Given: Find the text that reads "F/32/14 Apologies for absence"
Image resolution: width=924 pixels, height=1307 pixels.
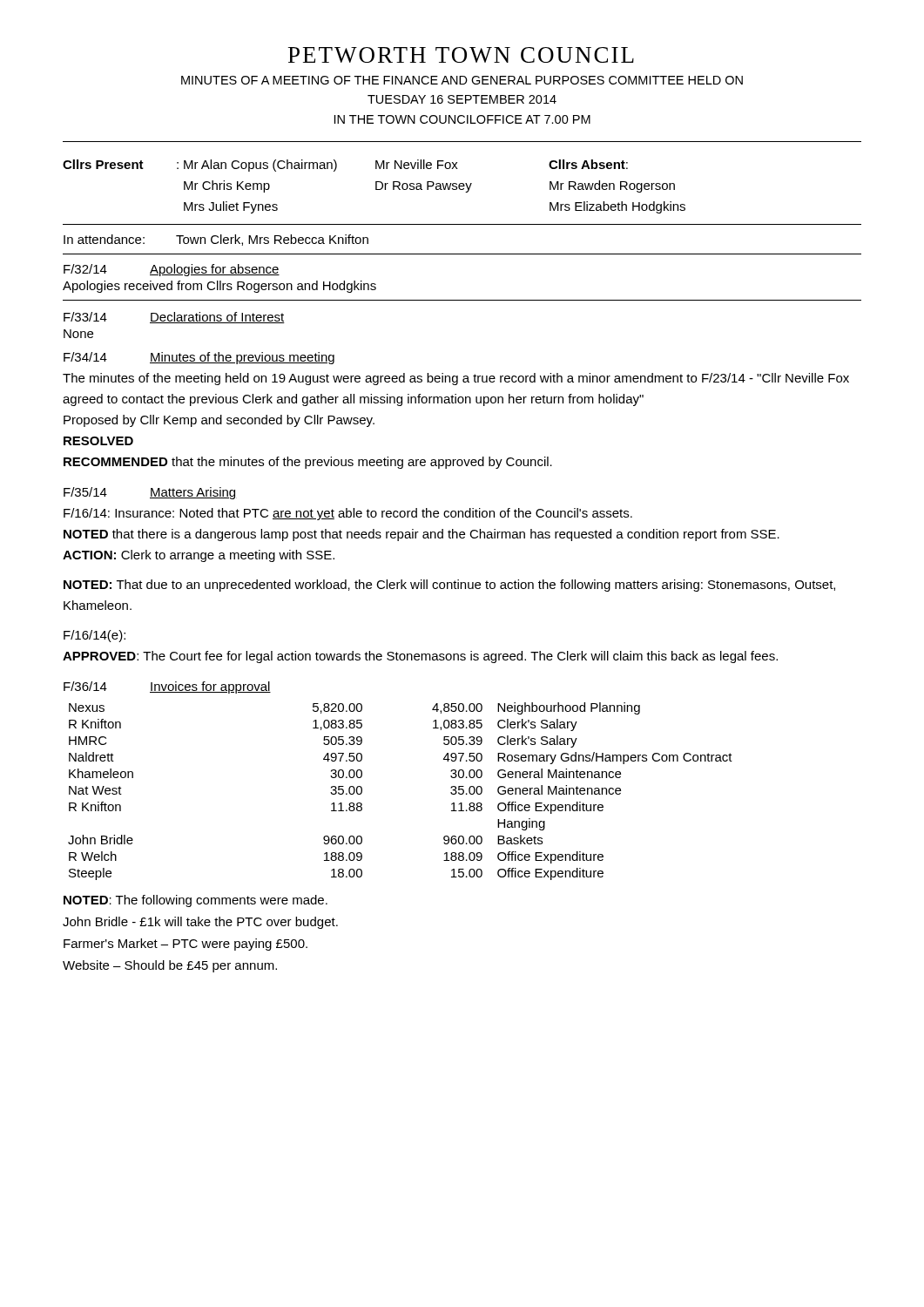Looking at the screenshot, I should click(171, 269).
